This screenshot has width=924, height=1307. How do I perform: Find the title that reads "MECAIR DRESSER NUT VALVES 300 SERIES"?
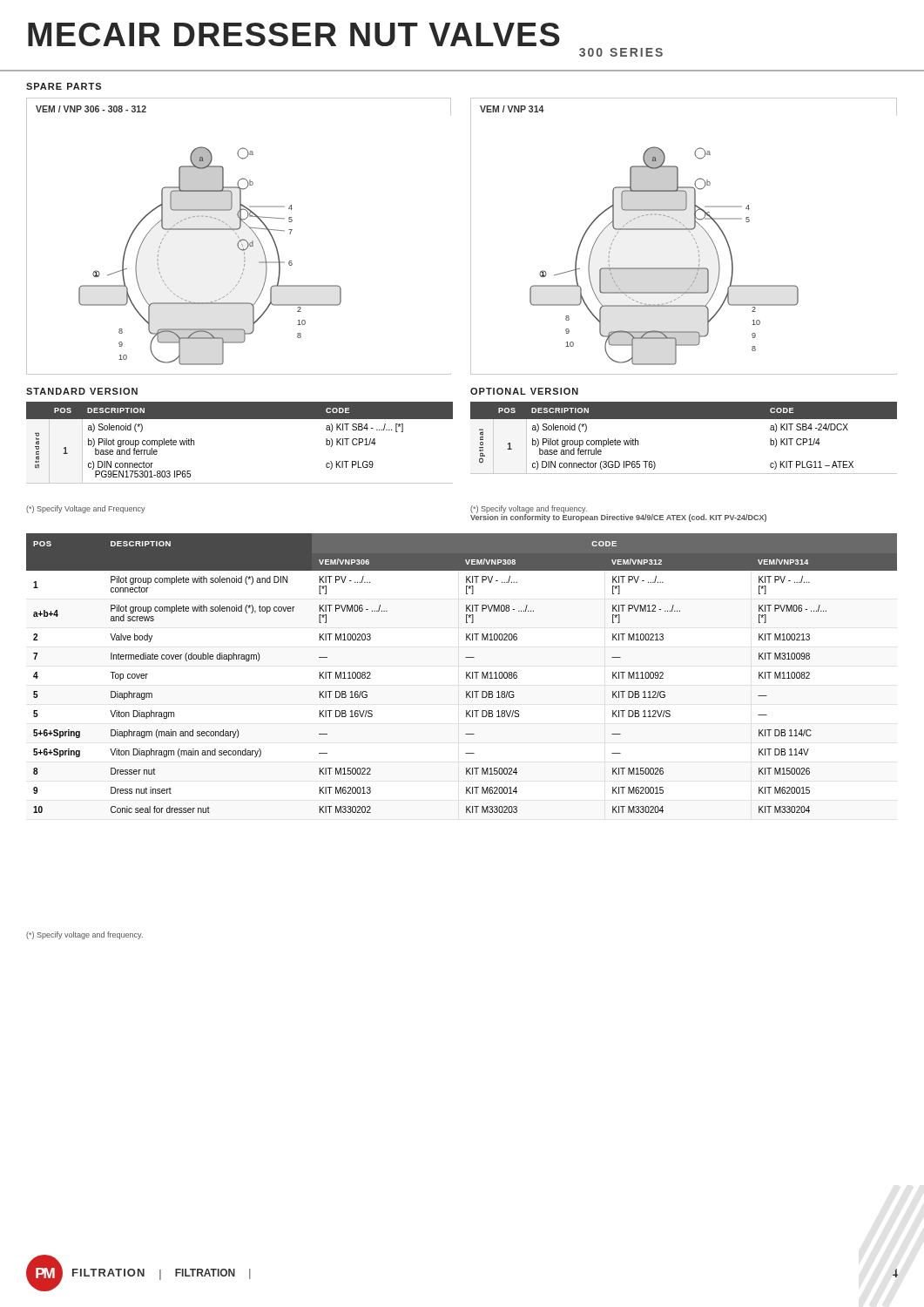click(345, 43)
